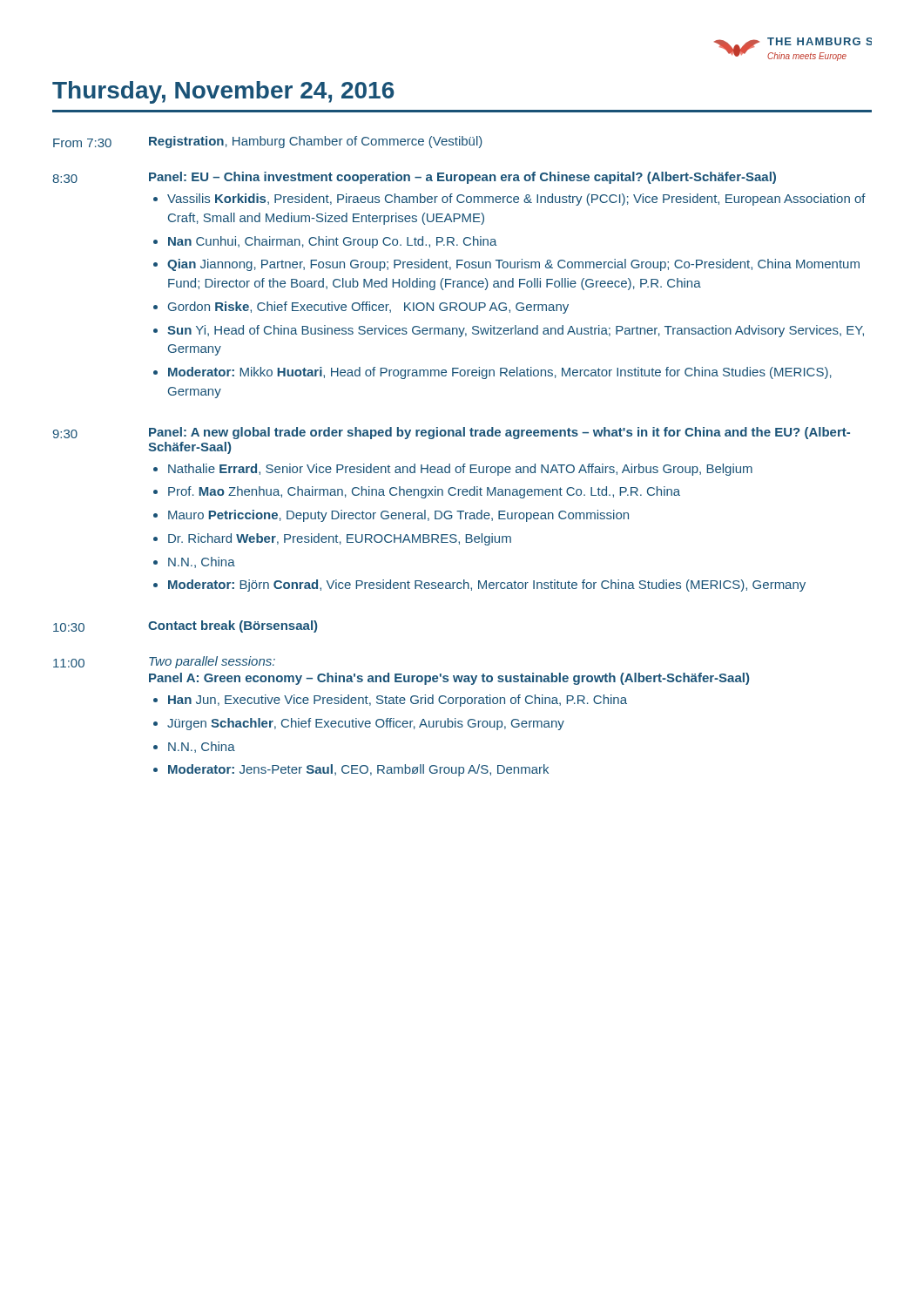Point to "Dr. Richard Weber, President, EUROCHAMBRES, Belgium"
The height and width of the screenshot is (1307, 924).
340,538
